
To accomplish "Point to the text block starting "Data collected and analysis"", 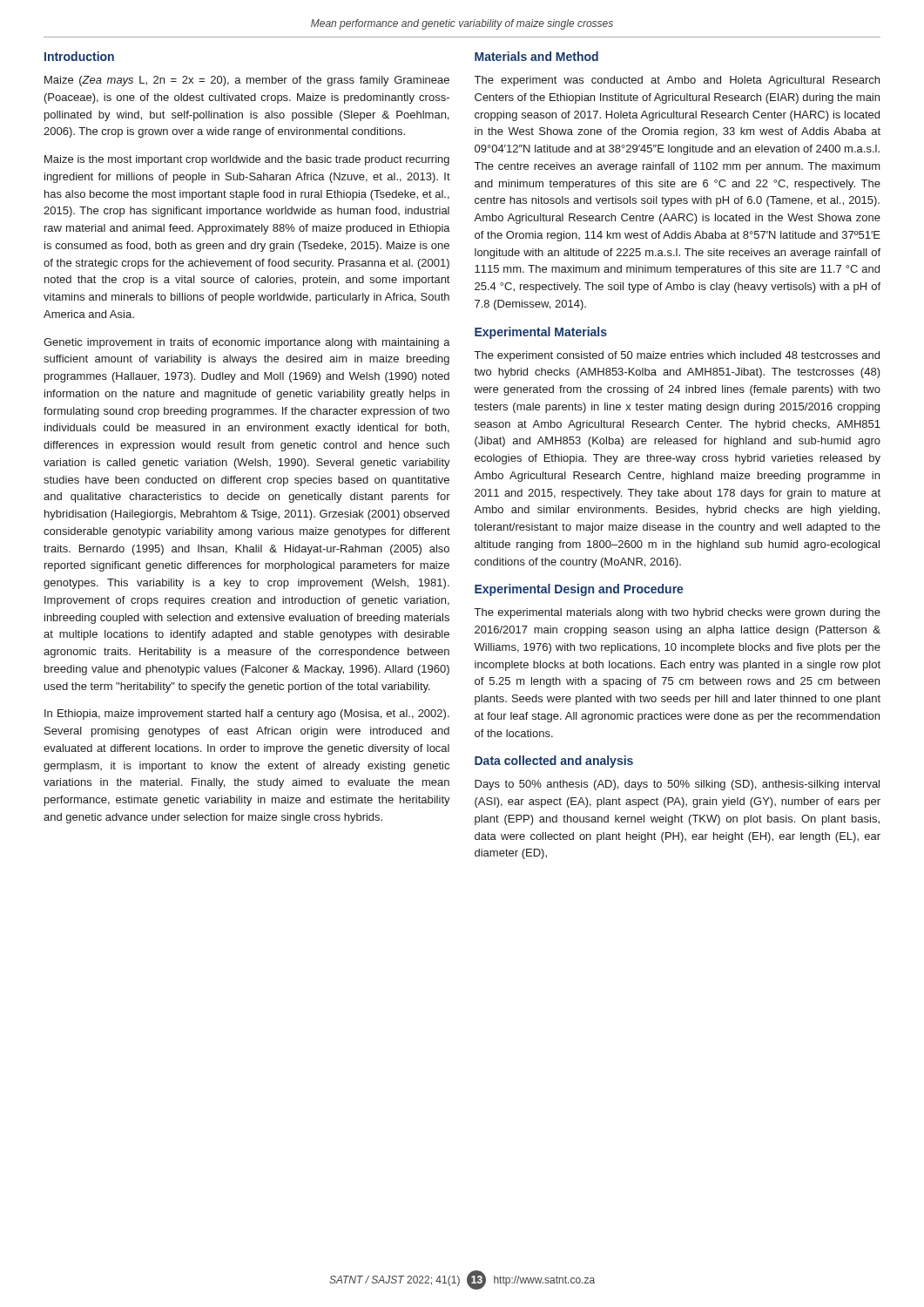I will point(554,761).
